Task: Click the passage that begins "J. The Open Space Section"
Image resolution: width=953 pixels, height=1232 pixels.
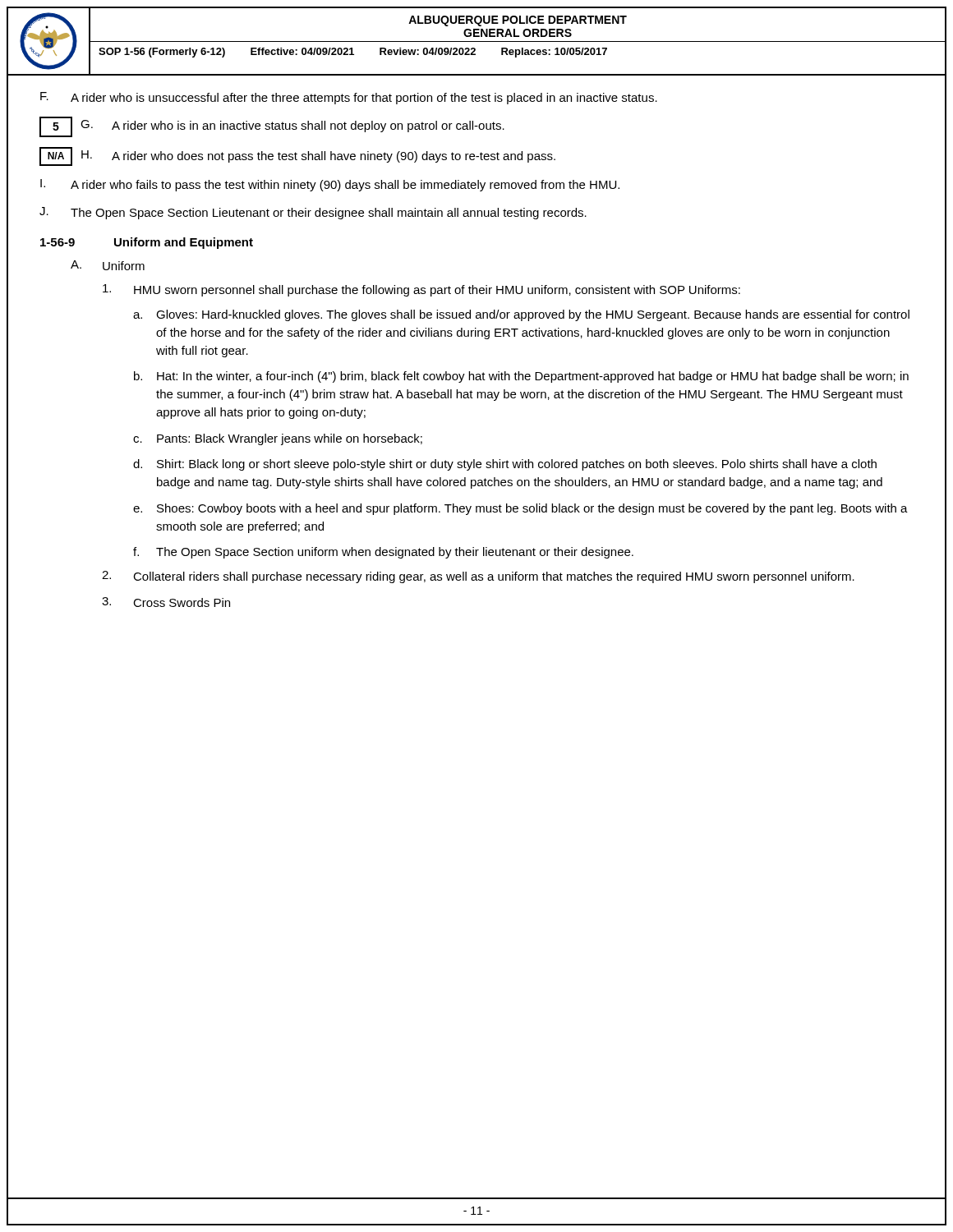Action: tap(476, 213)
